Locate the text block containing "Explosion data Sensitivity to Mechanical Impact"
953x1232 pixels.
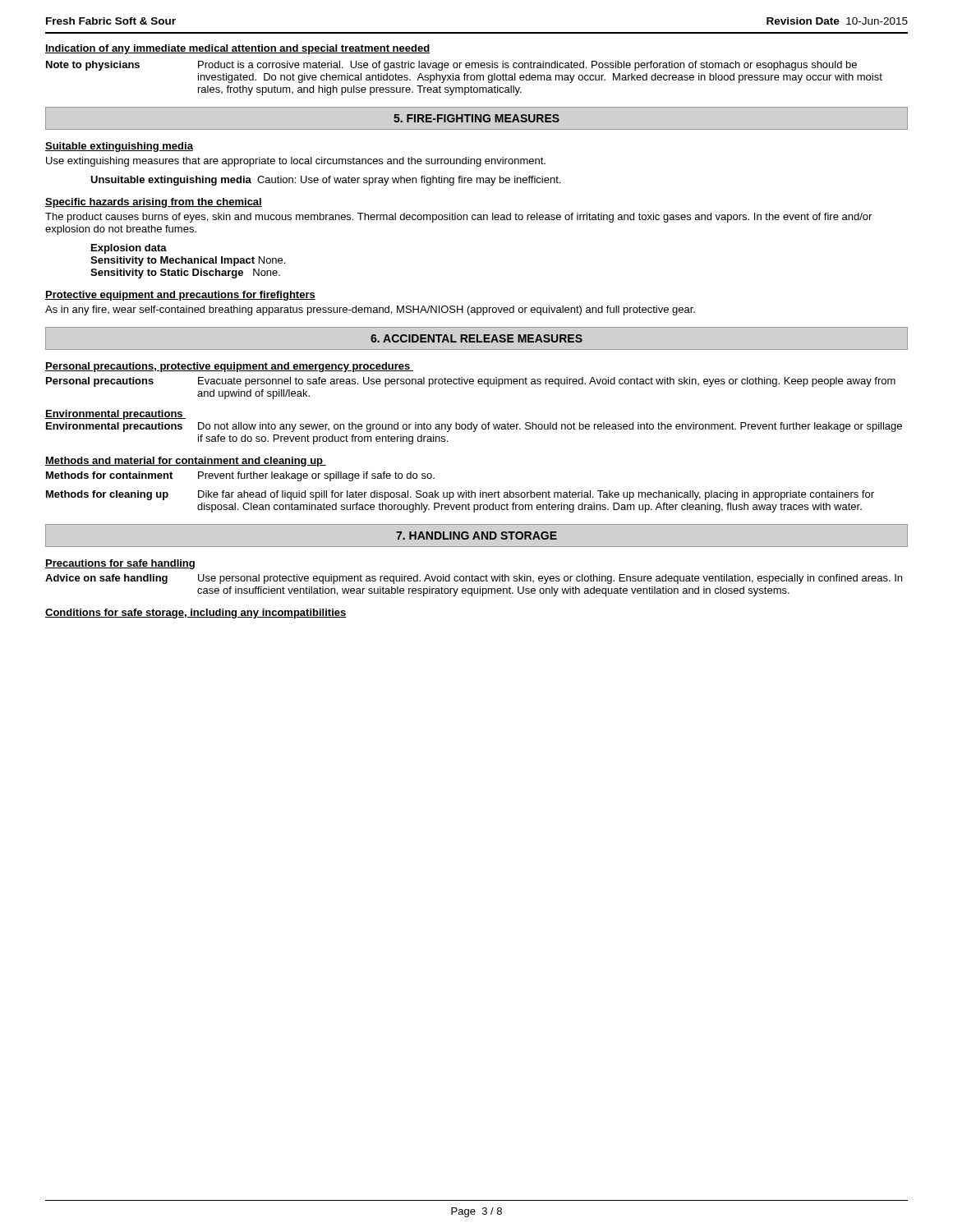coord(129,249)
